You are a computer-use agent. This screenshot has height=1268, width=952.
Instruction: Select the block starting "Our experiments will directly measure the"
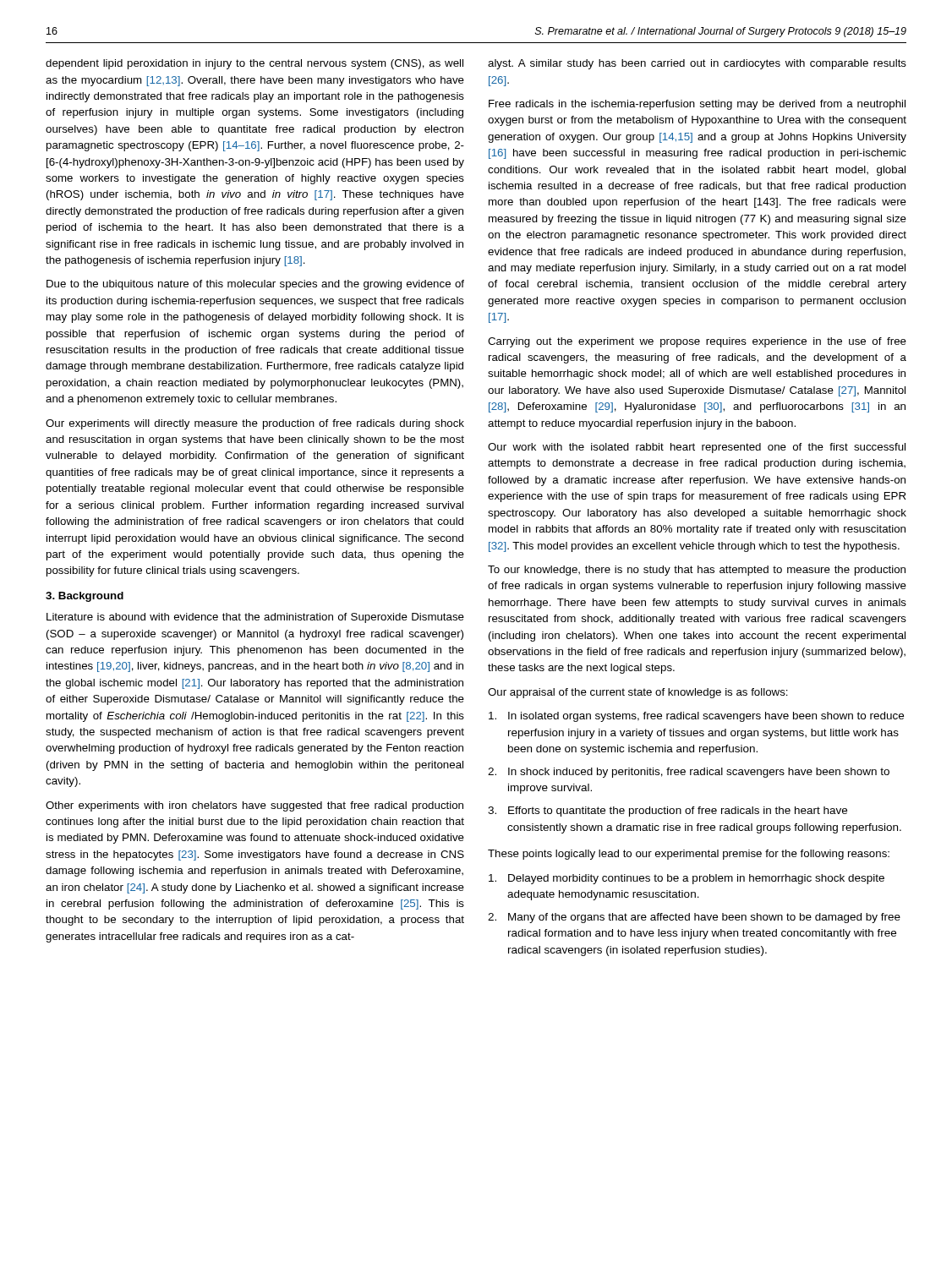[x=255, y=497]
